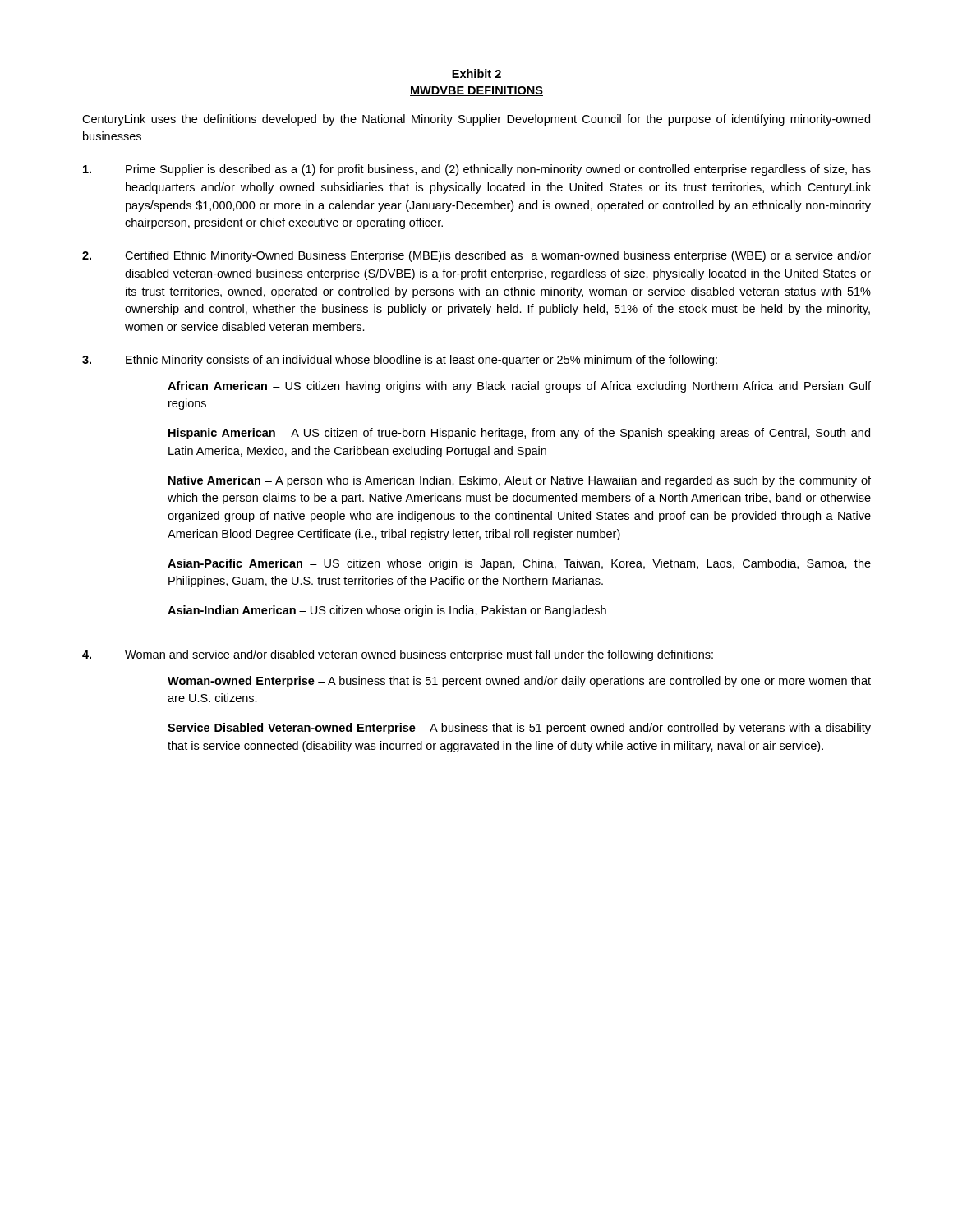Screen dimensions: 1232x953
Task: Locate the text block starting "3. Ethnic Minority"
Action: [x=476, y=491]
